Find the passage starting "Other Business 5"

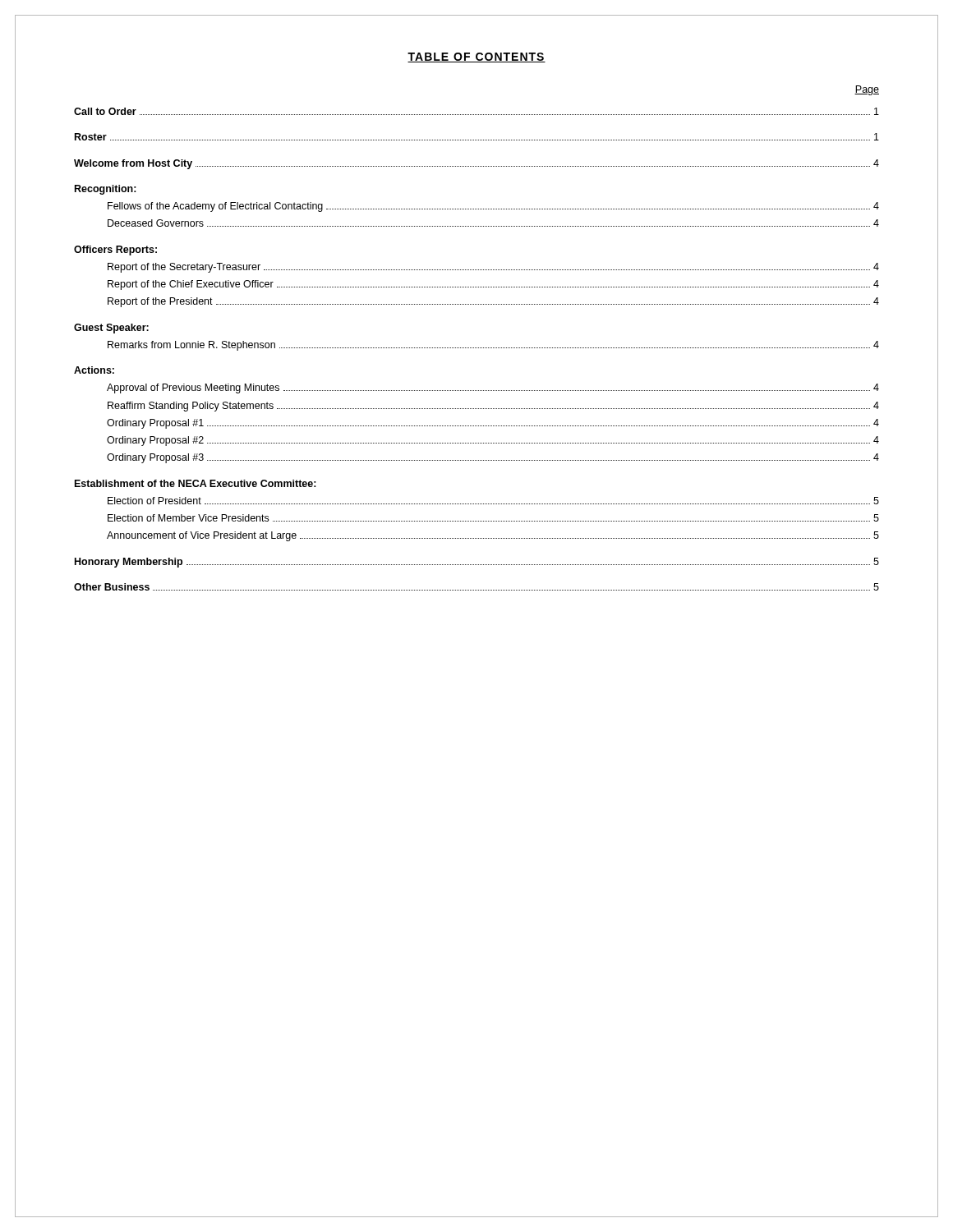[476, 588]
